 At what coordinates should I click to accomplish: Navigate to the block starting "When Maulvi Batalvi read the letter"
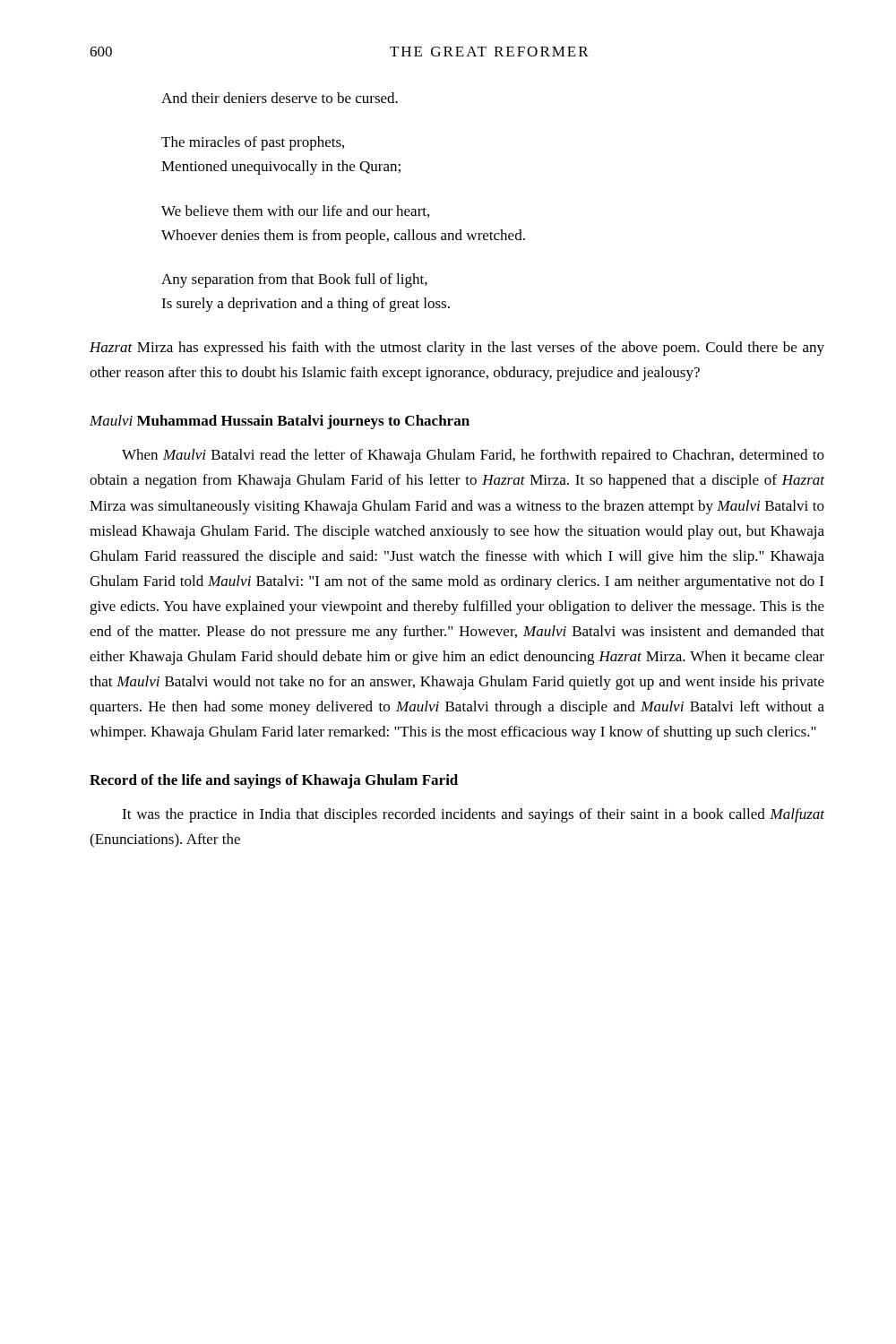coord(457,593)
